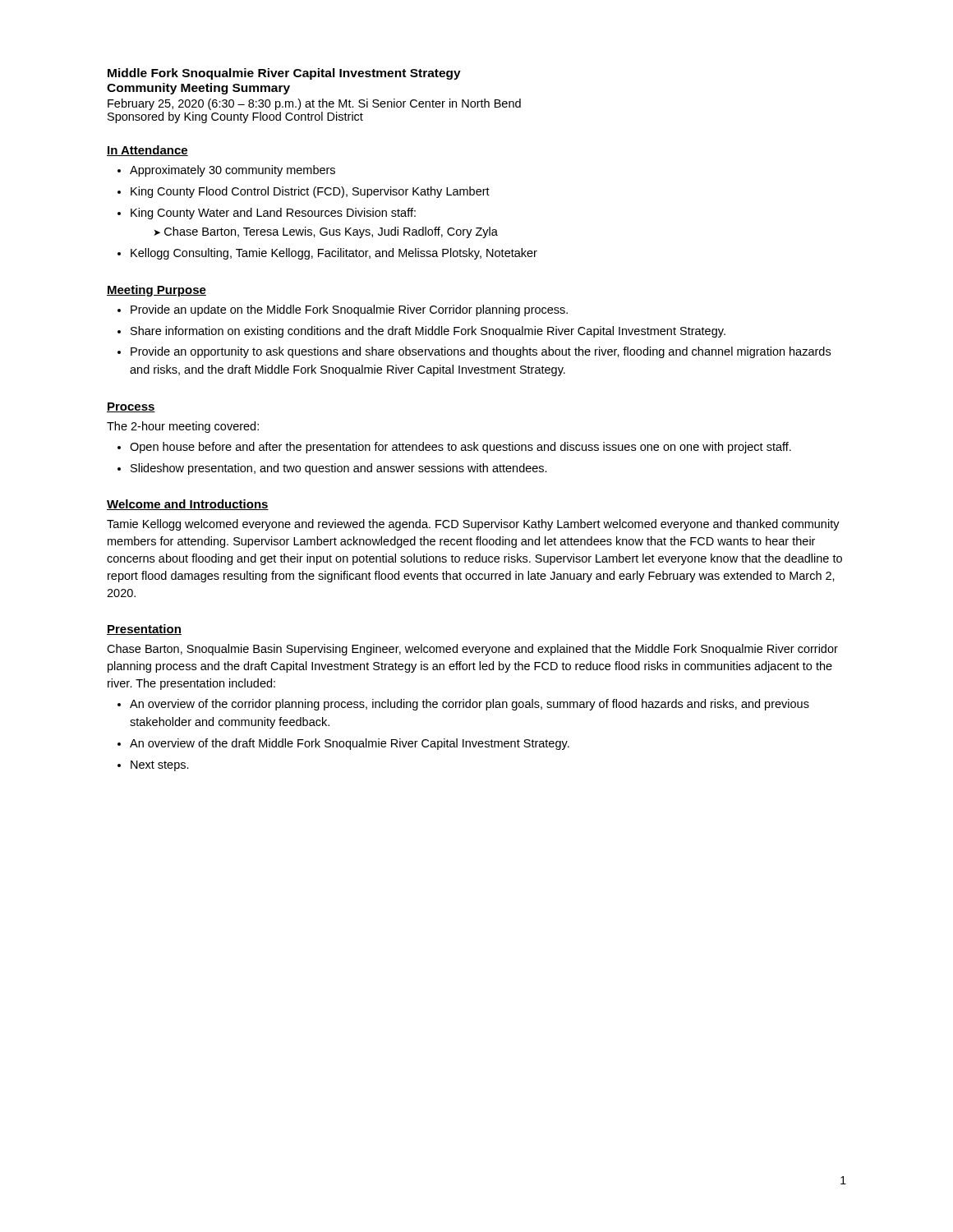Point to the block beginning "Slideshow presentation, and two question and"
The width and height of the screenshot is (953, 1232).
(339, 468)
